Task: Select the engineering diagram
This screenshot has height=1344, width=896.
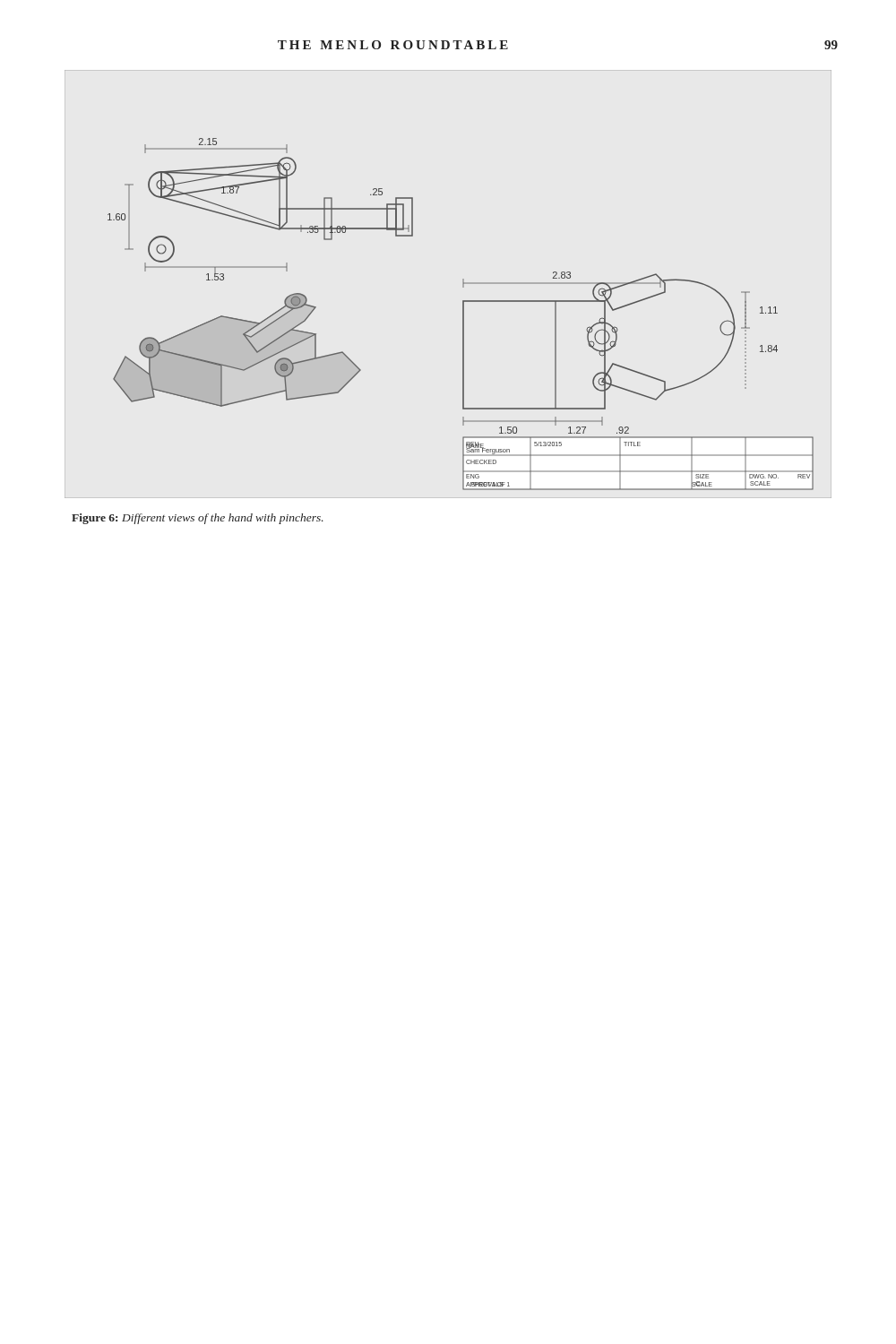Action: pyautogui.click(x=448, y=284)
